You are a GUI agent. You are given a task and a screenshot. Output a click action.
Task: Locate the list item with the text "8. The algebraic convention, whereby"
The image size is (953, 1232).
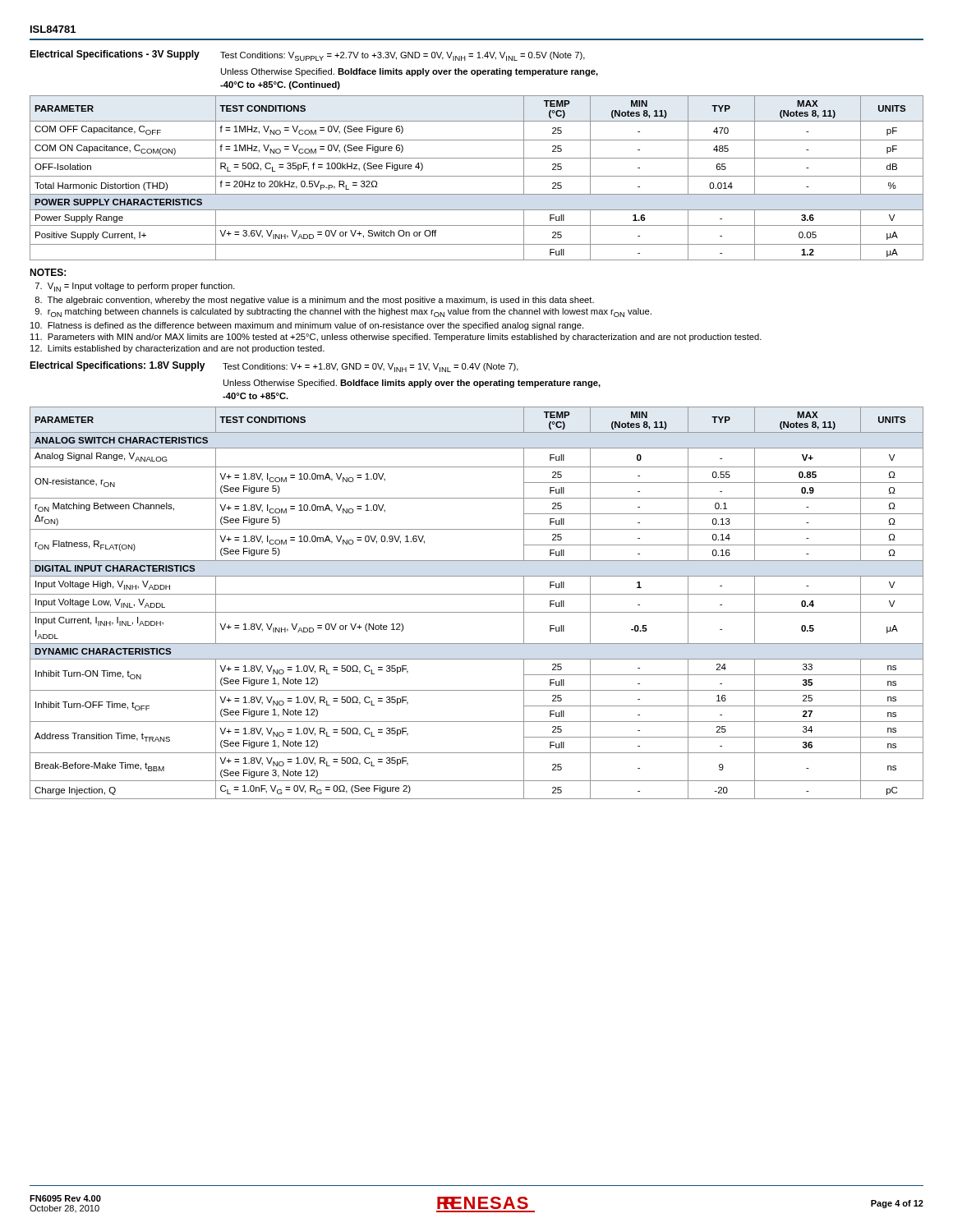click(312, 300)
